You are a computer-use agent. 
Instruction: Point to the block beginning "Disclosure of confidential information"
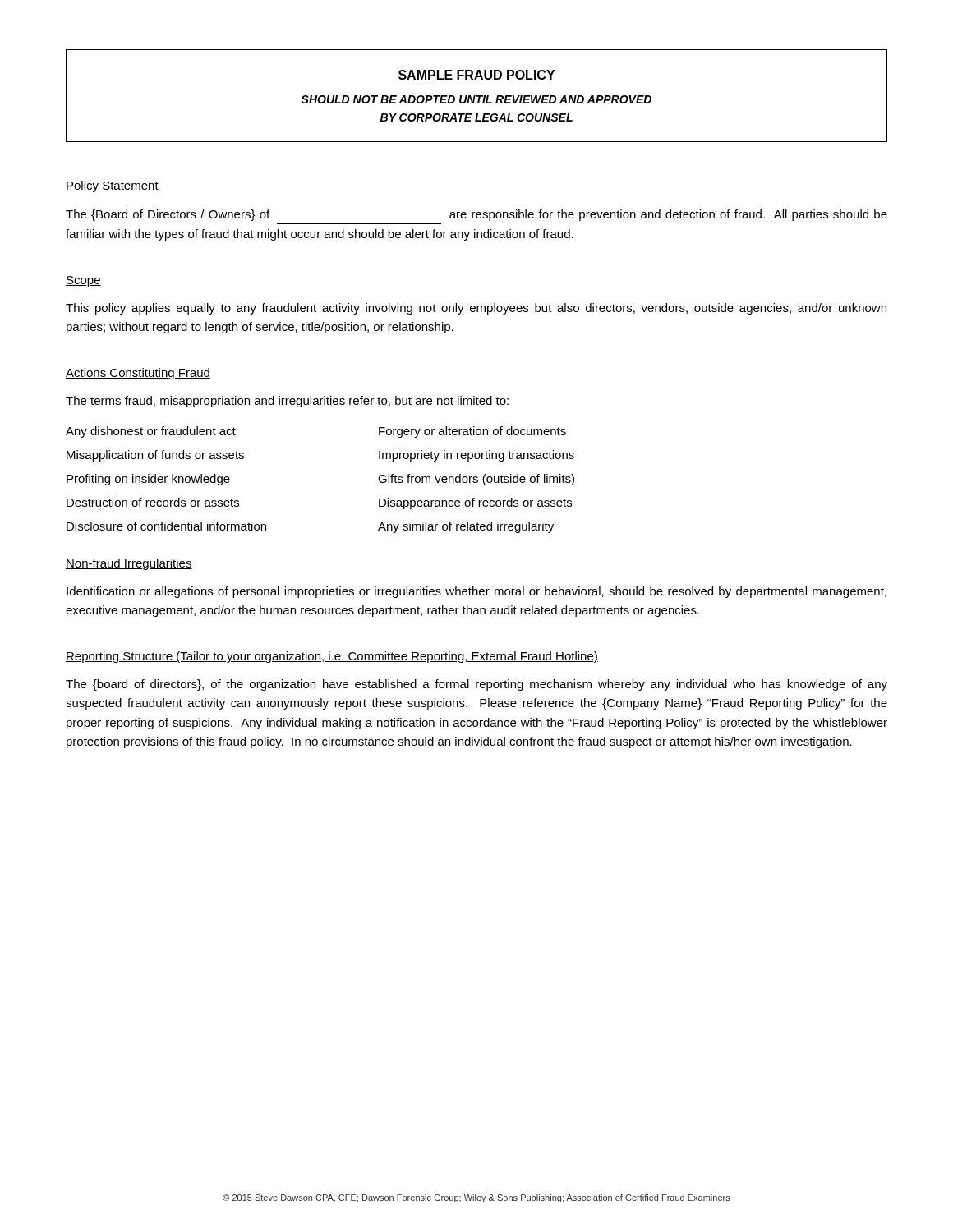tap(476, 526)
